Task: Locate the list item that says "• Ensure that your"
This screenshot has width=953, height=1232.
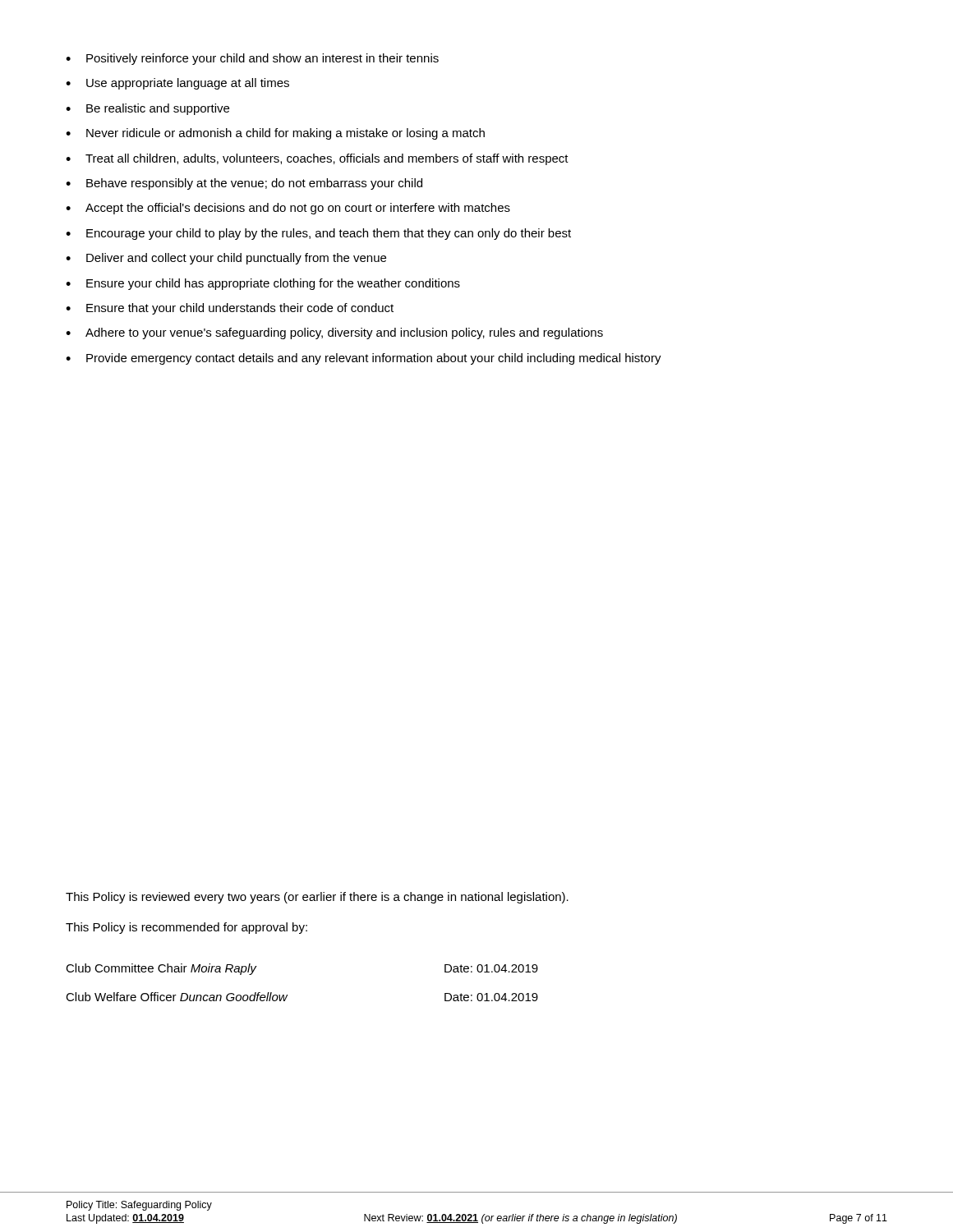Action: 230,309
